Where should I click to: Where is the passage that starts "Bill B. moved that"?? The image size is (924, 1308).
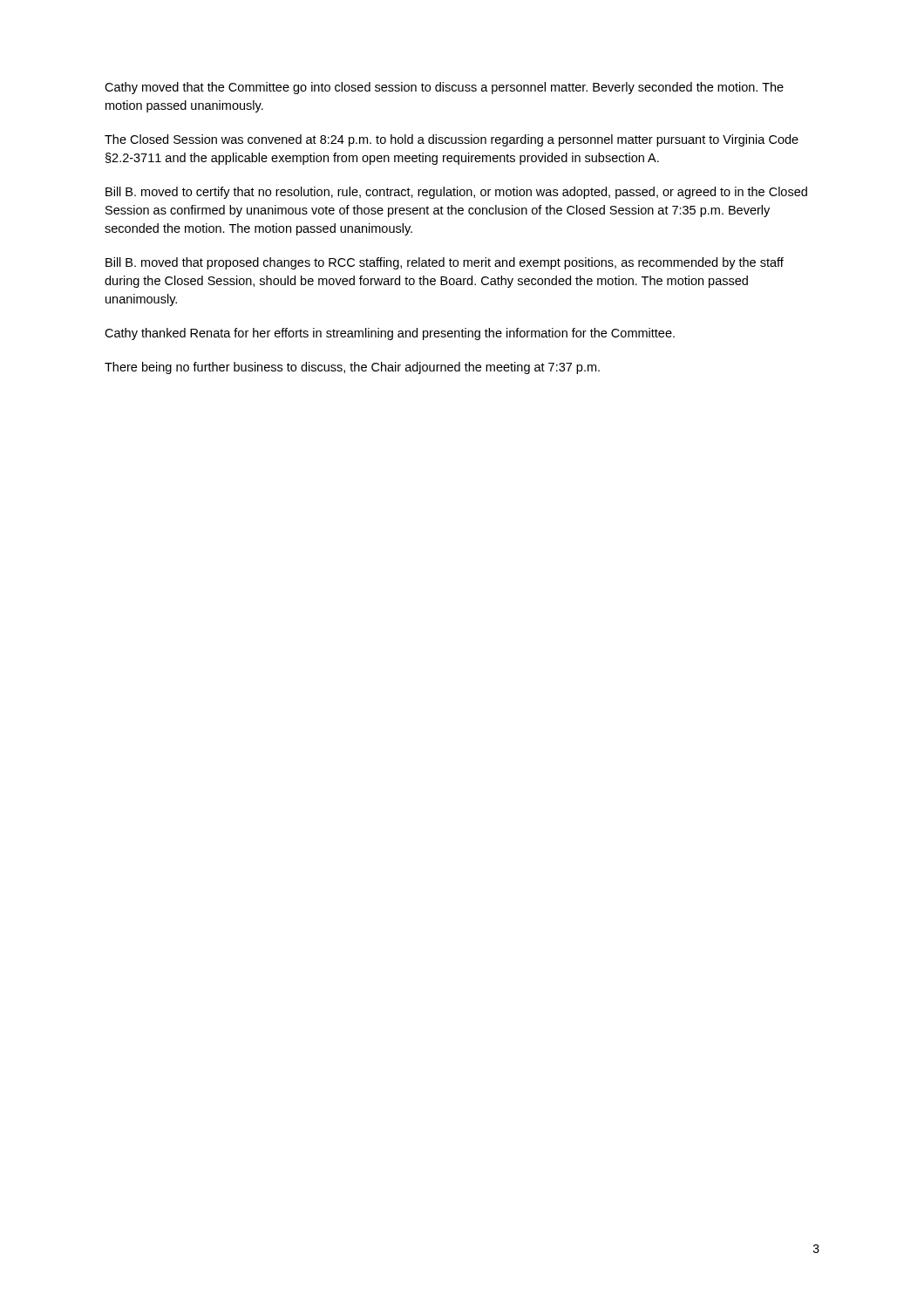pos(444,281)
